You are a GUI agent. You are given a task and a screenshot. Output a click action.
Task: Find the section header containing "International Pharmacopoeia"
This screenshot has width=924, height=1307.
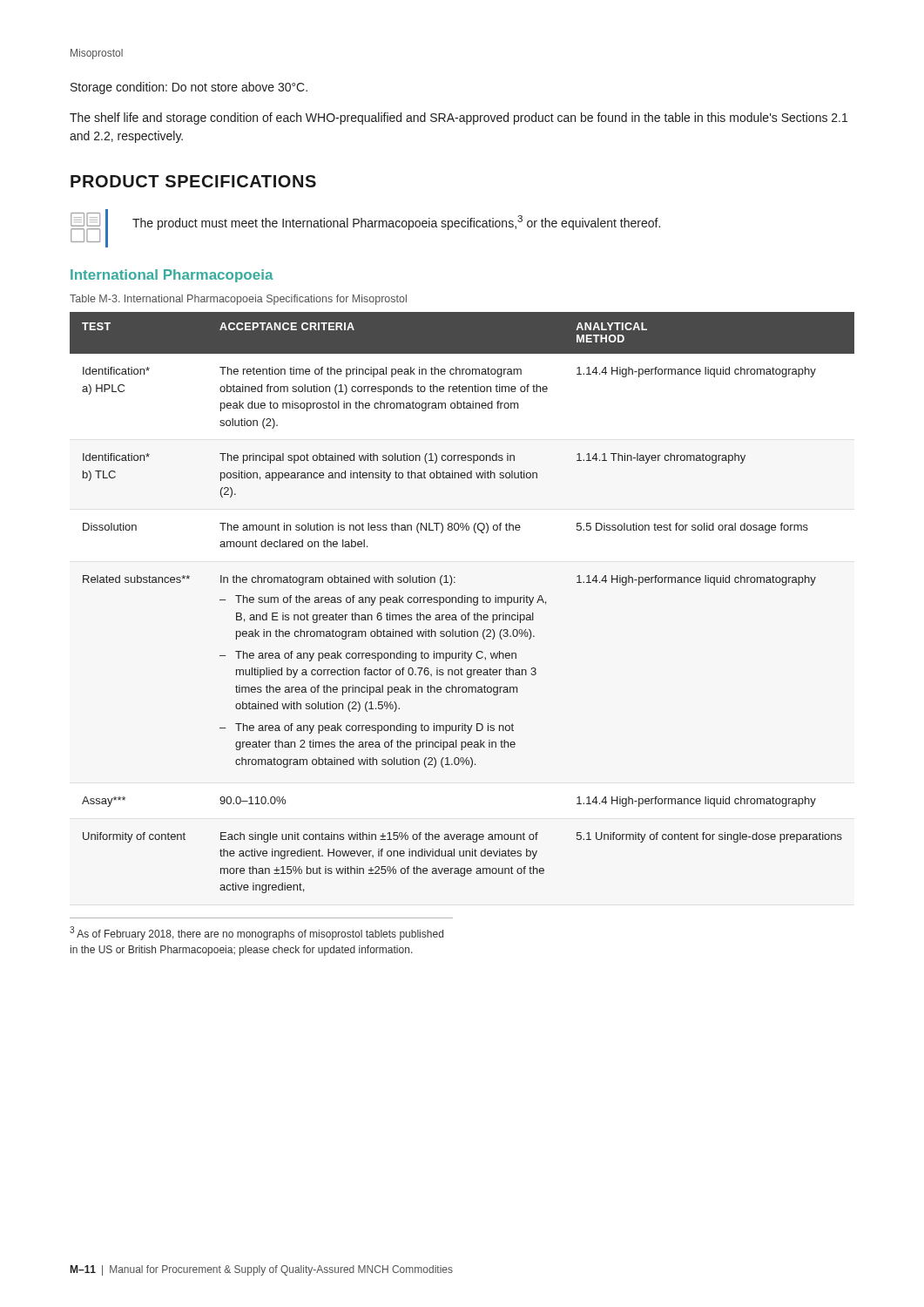click(x=171, y=275)
